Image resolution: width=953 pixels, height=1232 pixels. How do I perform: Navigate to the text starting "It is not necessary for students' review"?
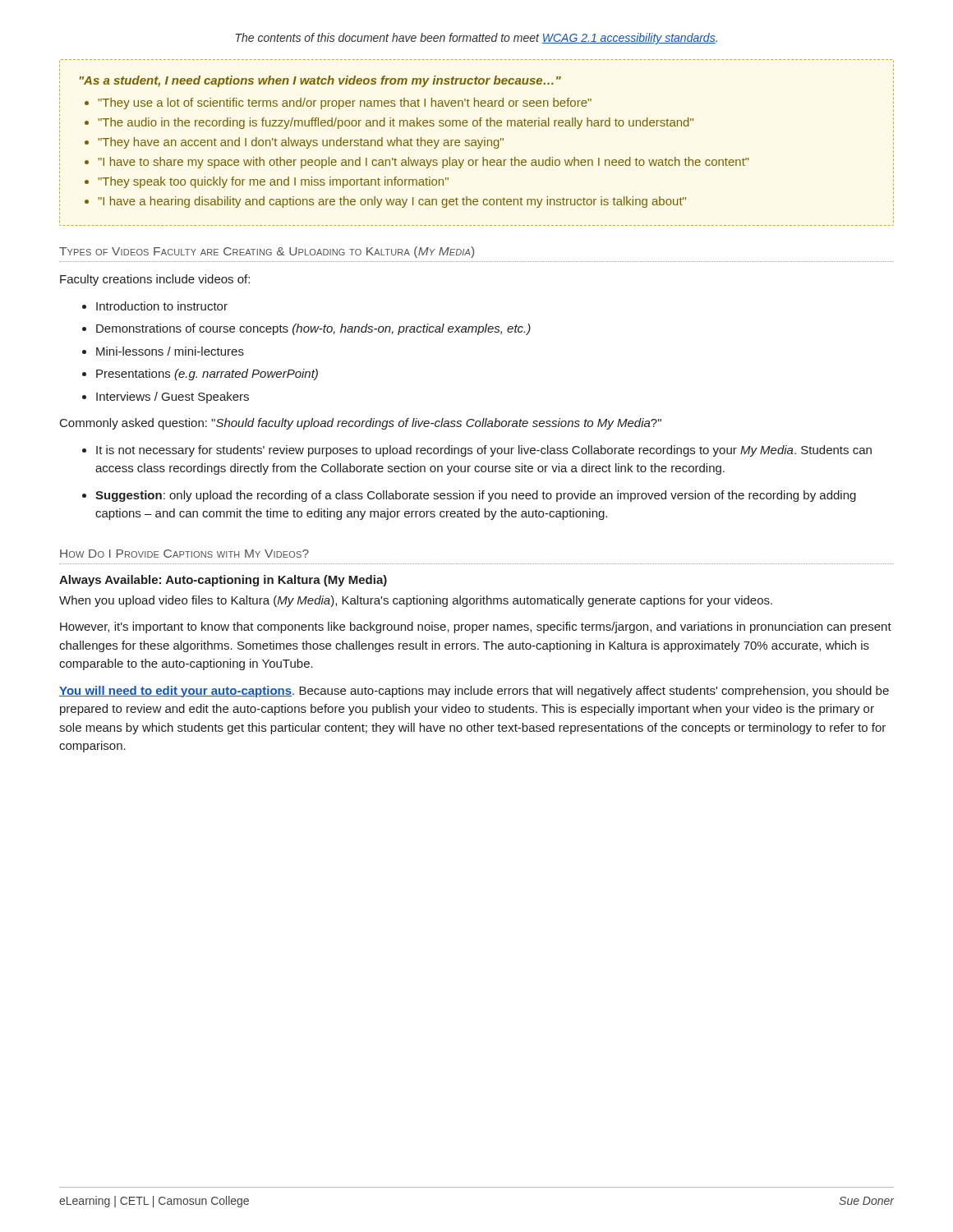pyautogui.click(x=484, y=458)
